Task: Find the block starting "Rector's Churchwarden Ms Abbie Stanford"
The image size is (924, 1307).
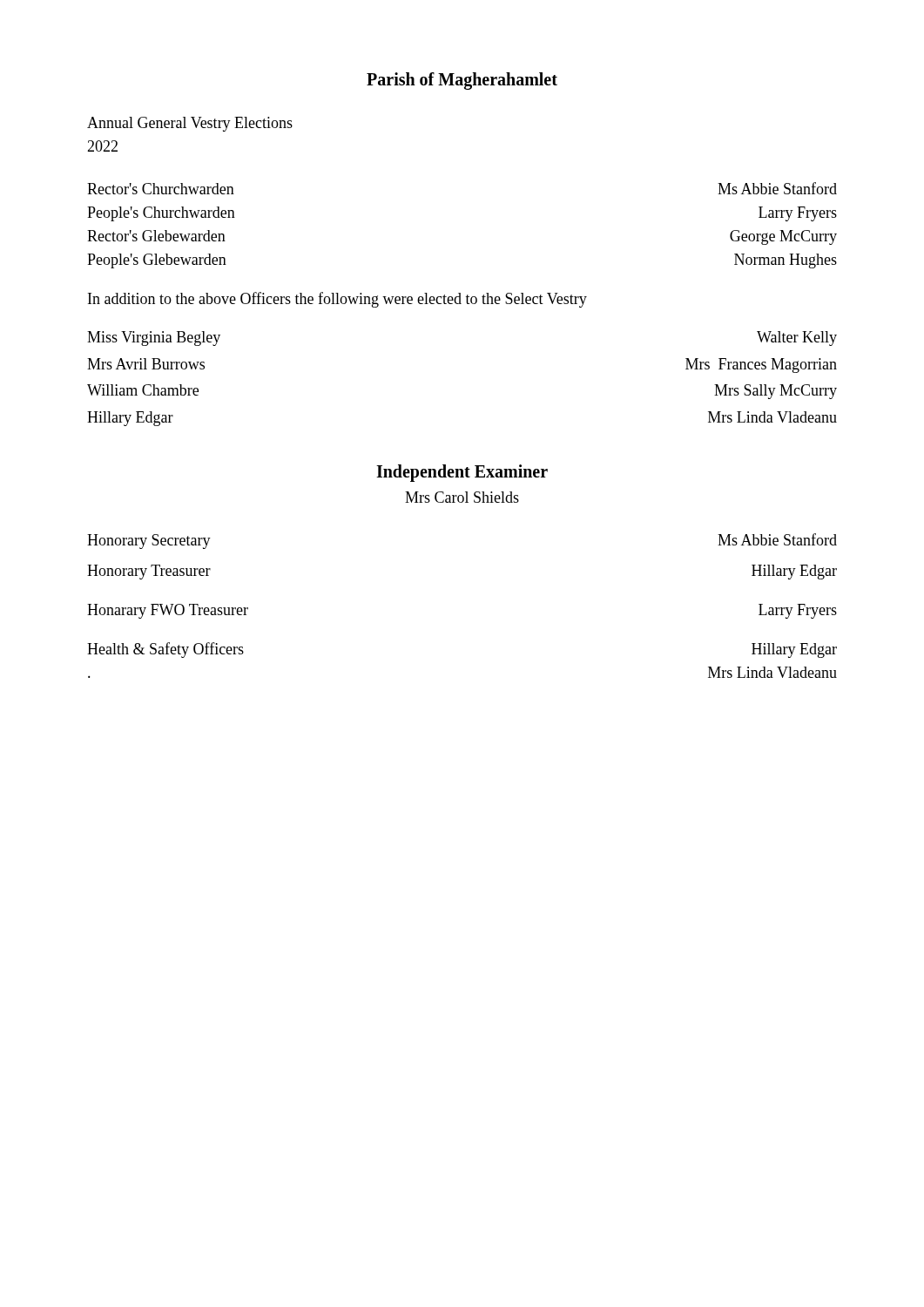Action: tap(166, 188)
